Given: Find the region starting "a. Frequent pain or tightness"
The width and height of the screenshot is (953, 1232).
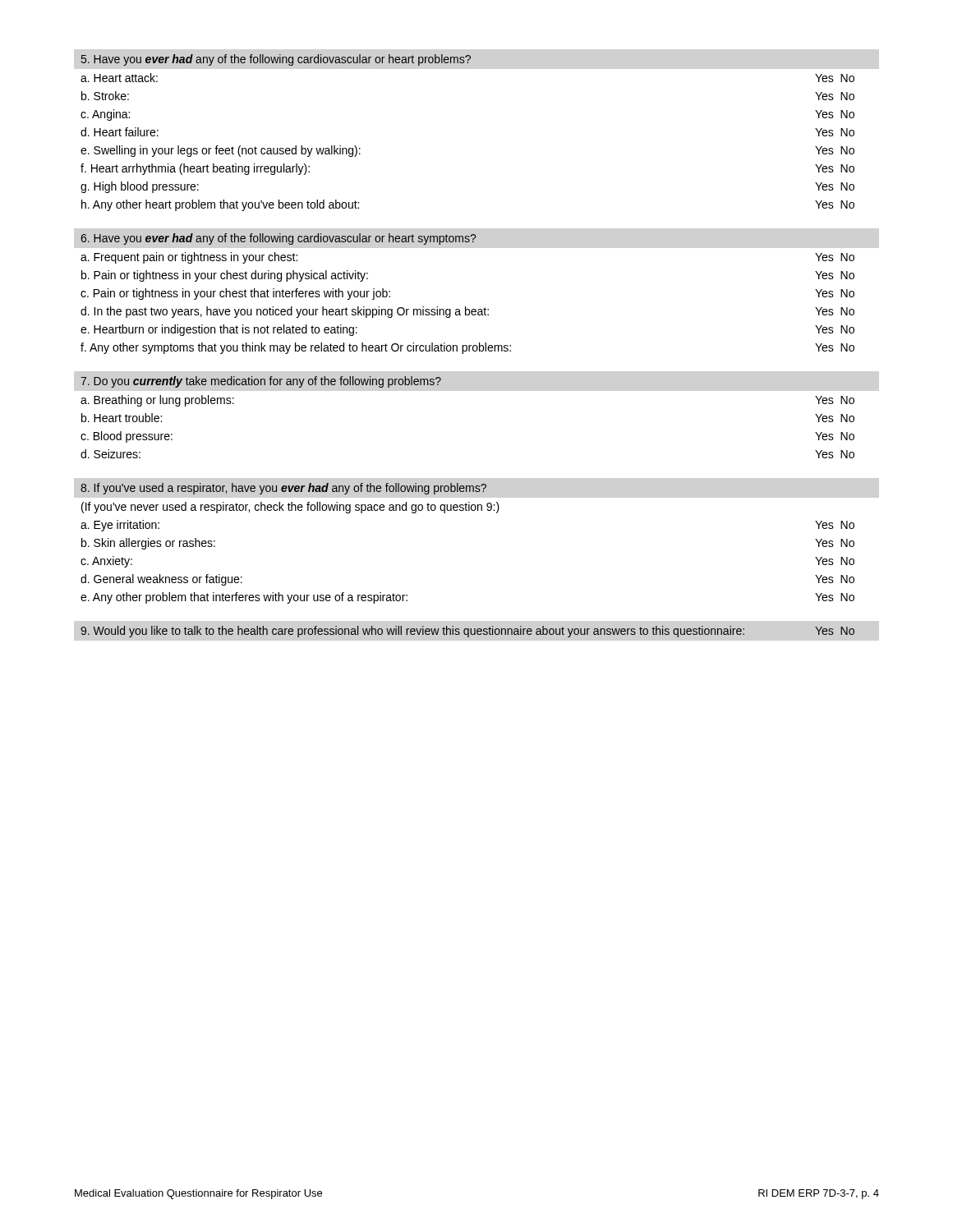Looking at the screenshot, I should [189, 257].
